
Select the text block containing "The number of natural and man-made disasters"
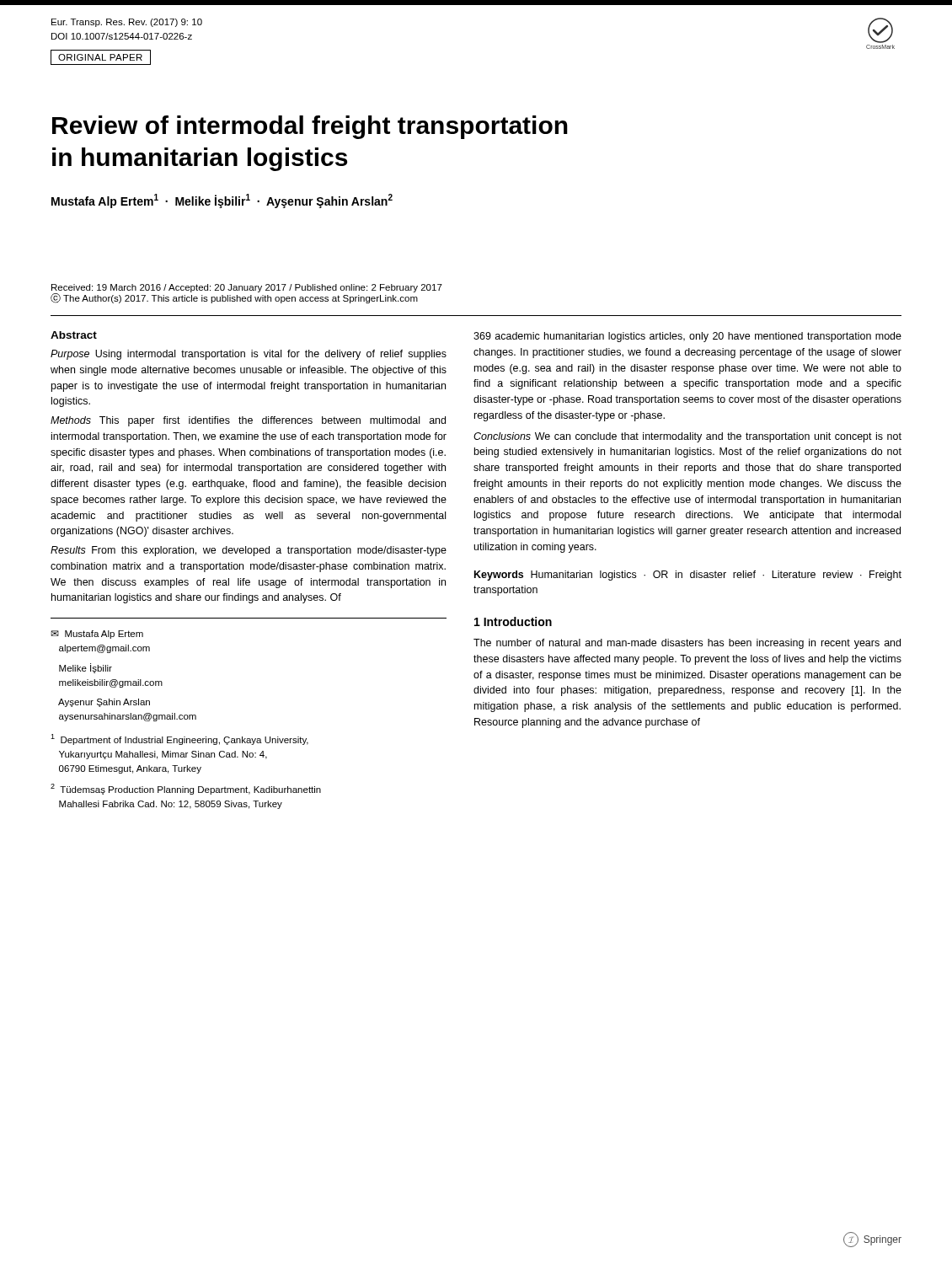[x=687, y=682]
